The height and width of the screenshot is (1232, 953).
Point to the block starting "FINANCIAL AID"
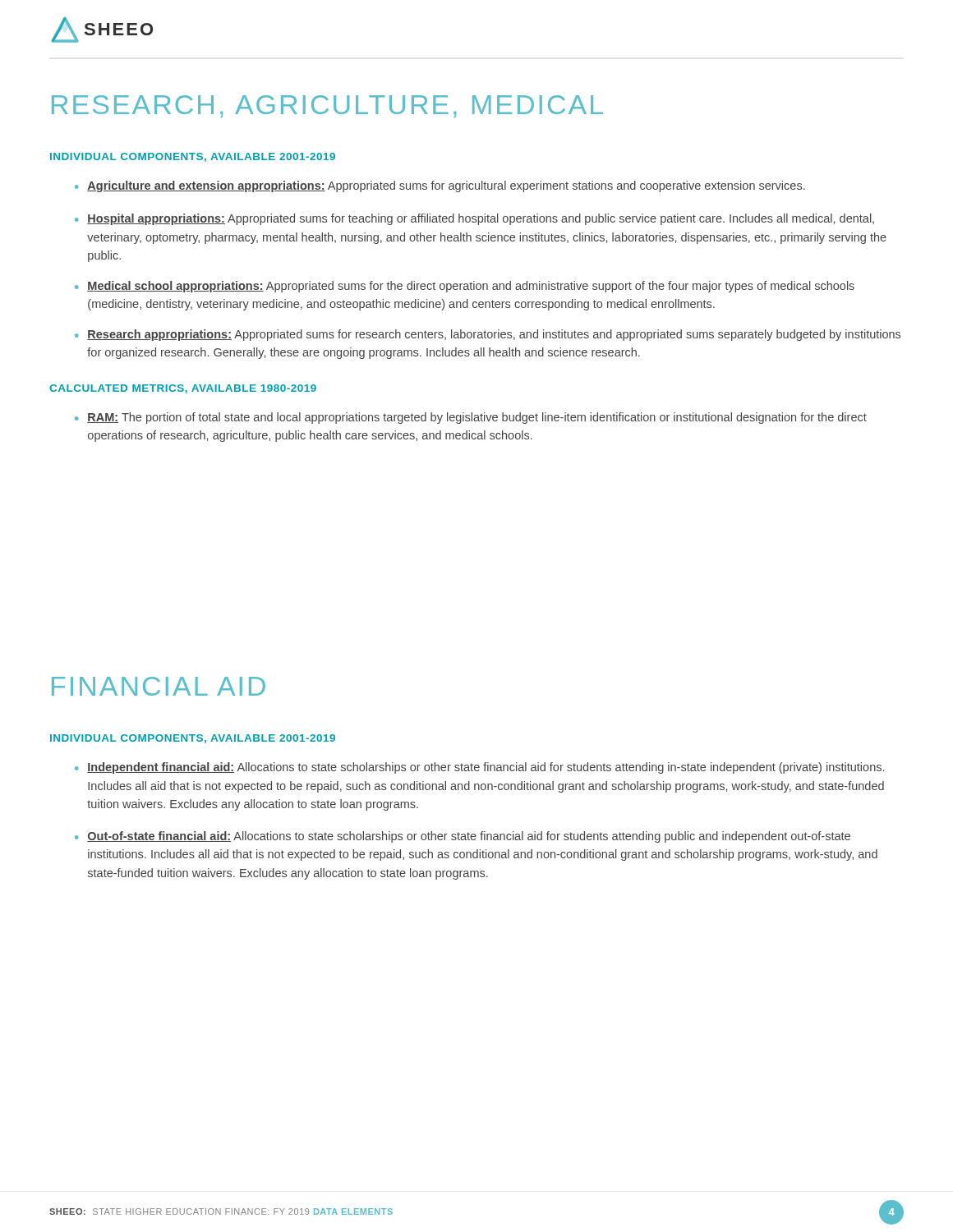tap(159, 686)
